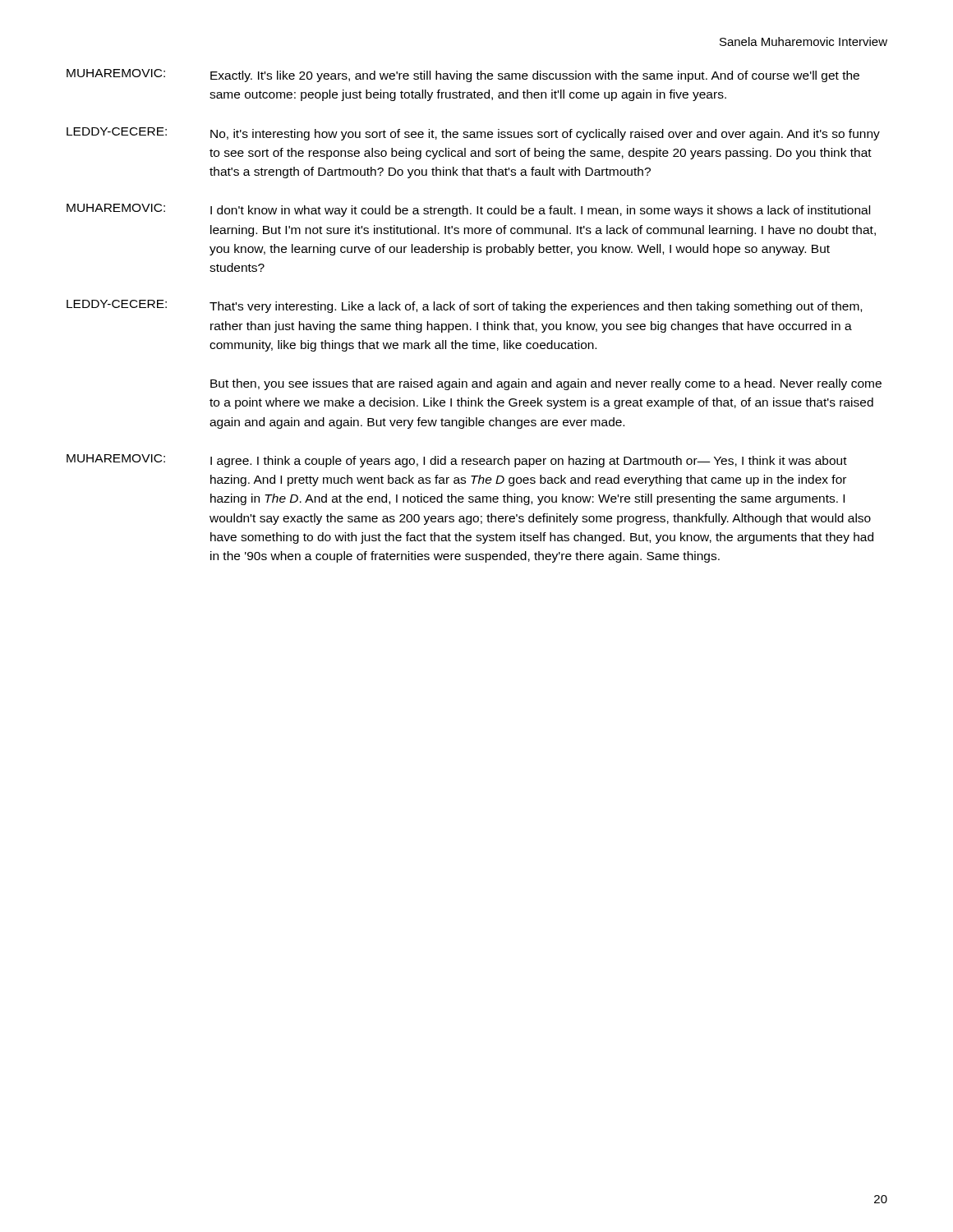Find the block starting "MUHAREMOVIC: Exactly. It's"

[x=476, y=85]
